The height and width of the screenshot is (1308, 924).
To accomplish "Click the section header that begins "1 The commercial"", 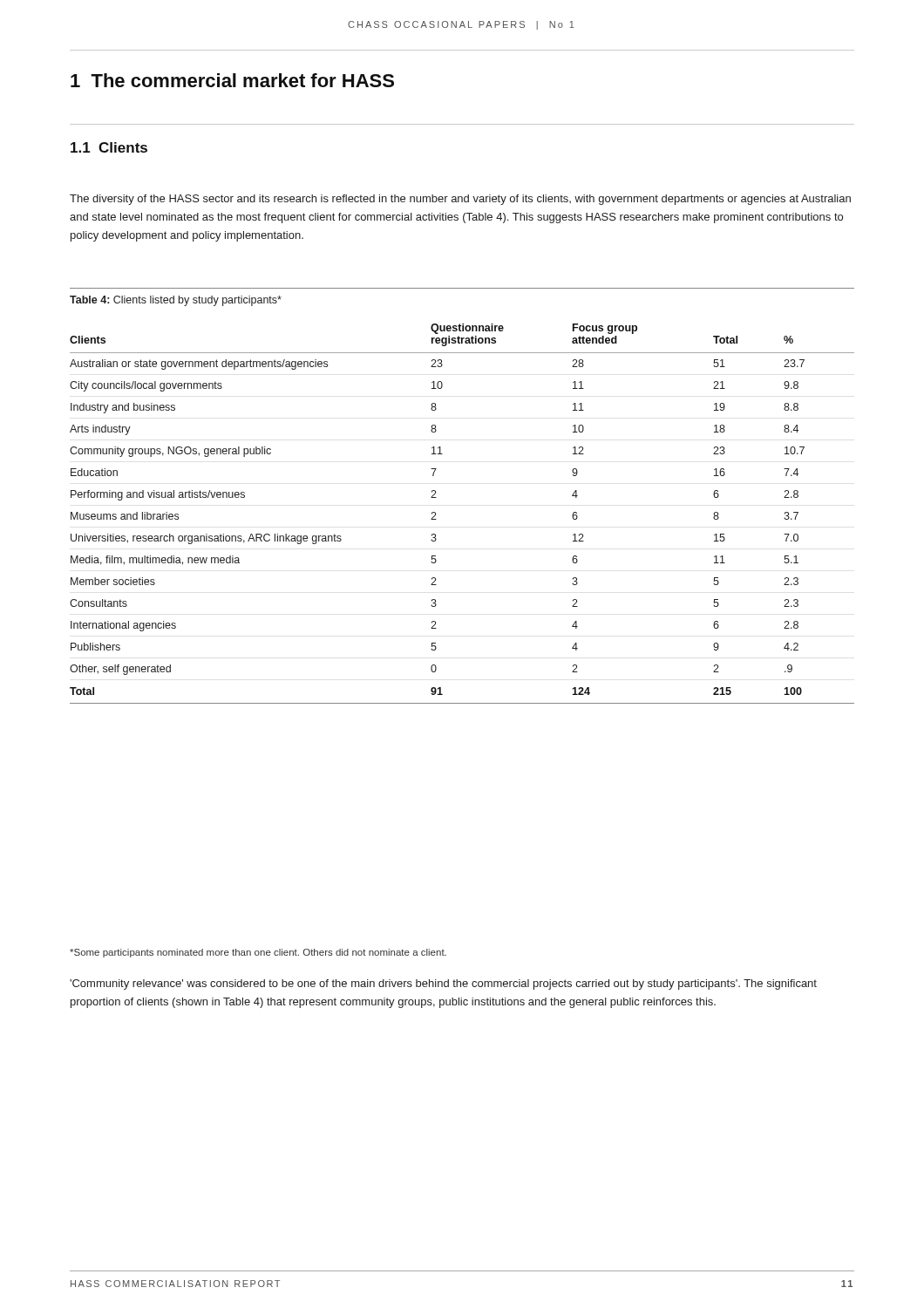I will pyautogui.click(x=232, y=80).
